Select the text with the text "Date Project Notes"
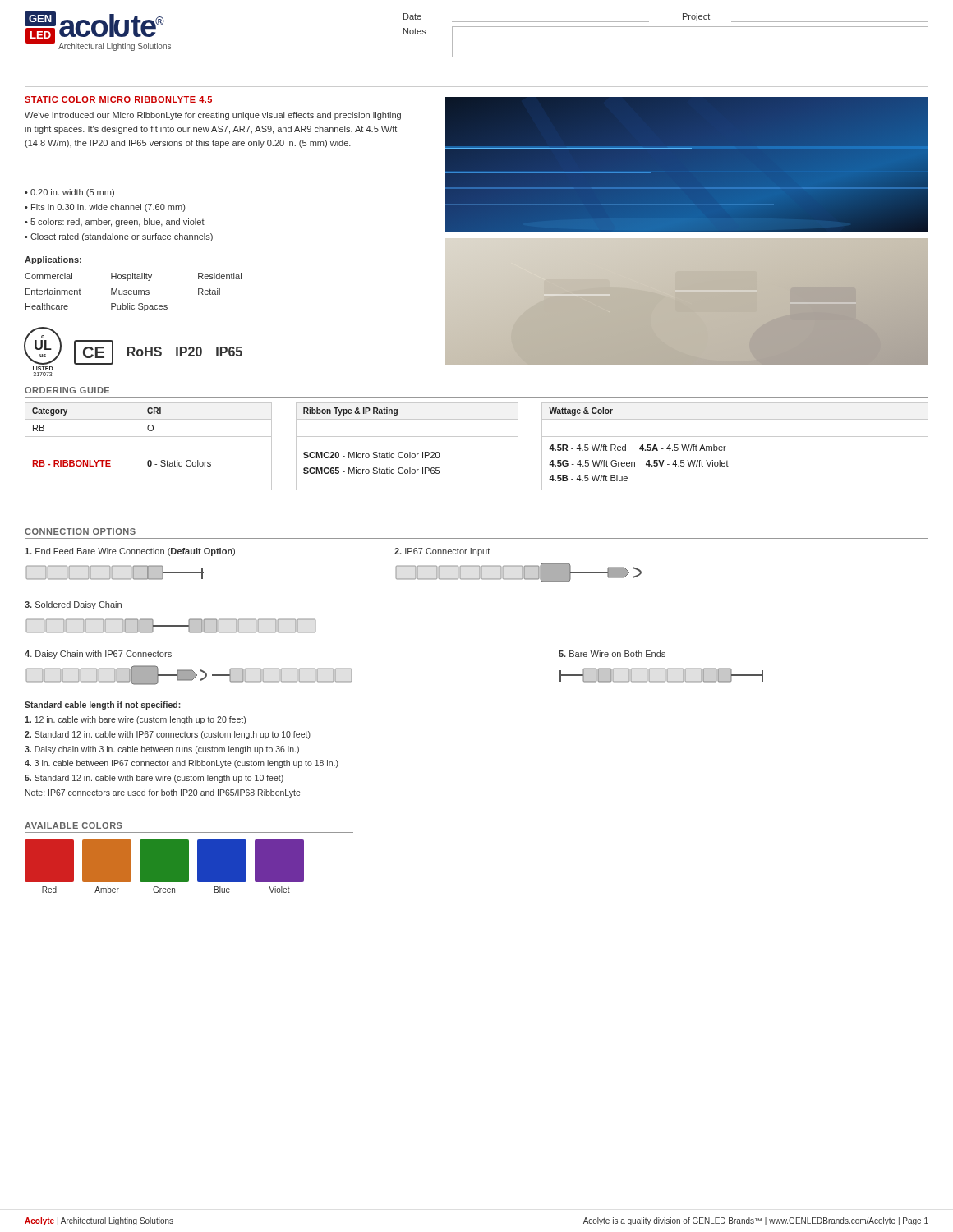The width and height of the screenshot is (953, 1232). (665, 34)
